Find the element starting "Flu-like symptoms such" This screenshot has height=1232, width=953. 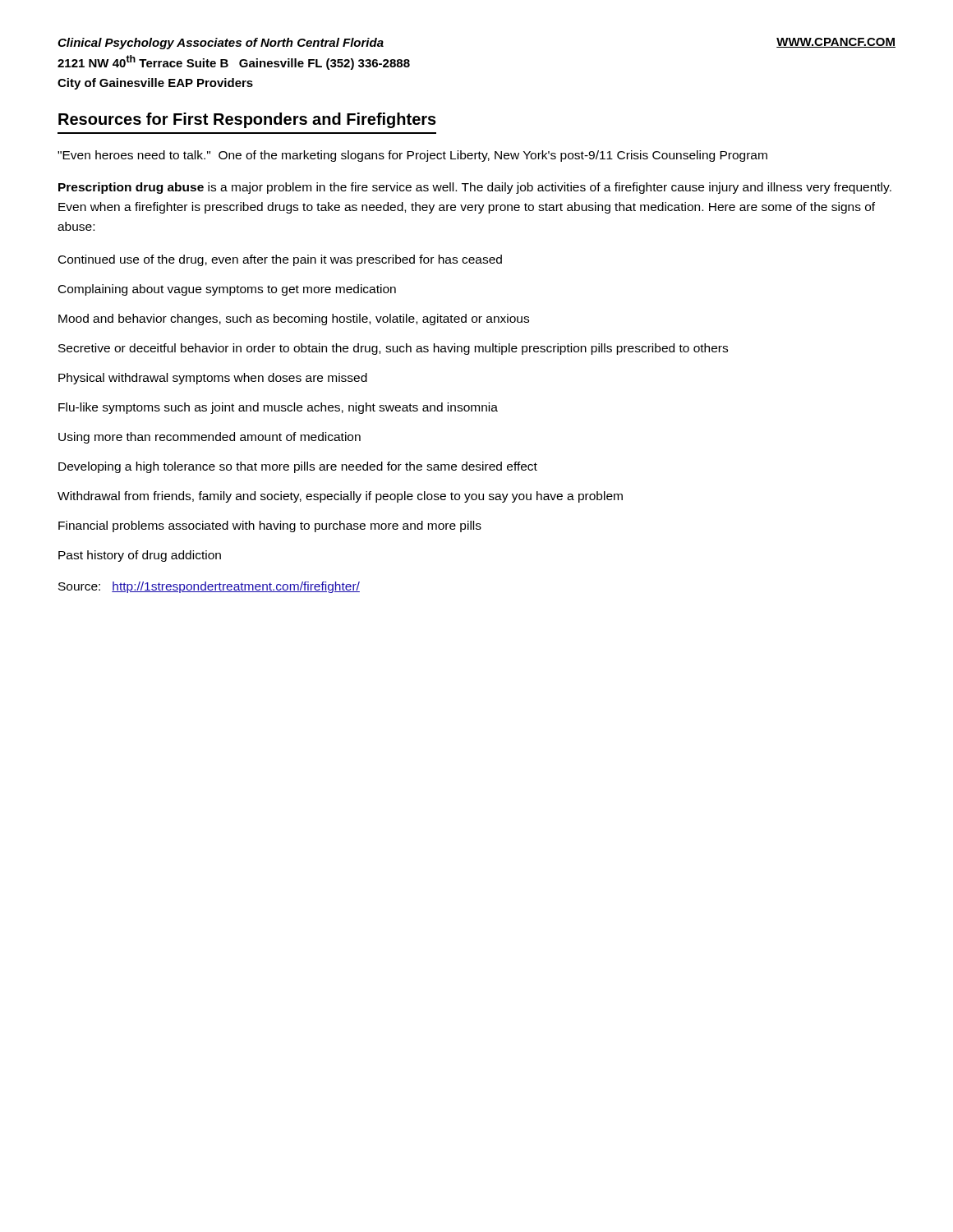278,407
